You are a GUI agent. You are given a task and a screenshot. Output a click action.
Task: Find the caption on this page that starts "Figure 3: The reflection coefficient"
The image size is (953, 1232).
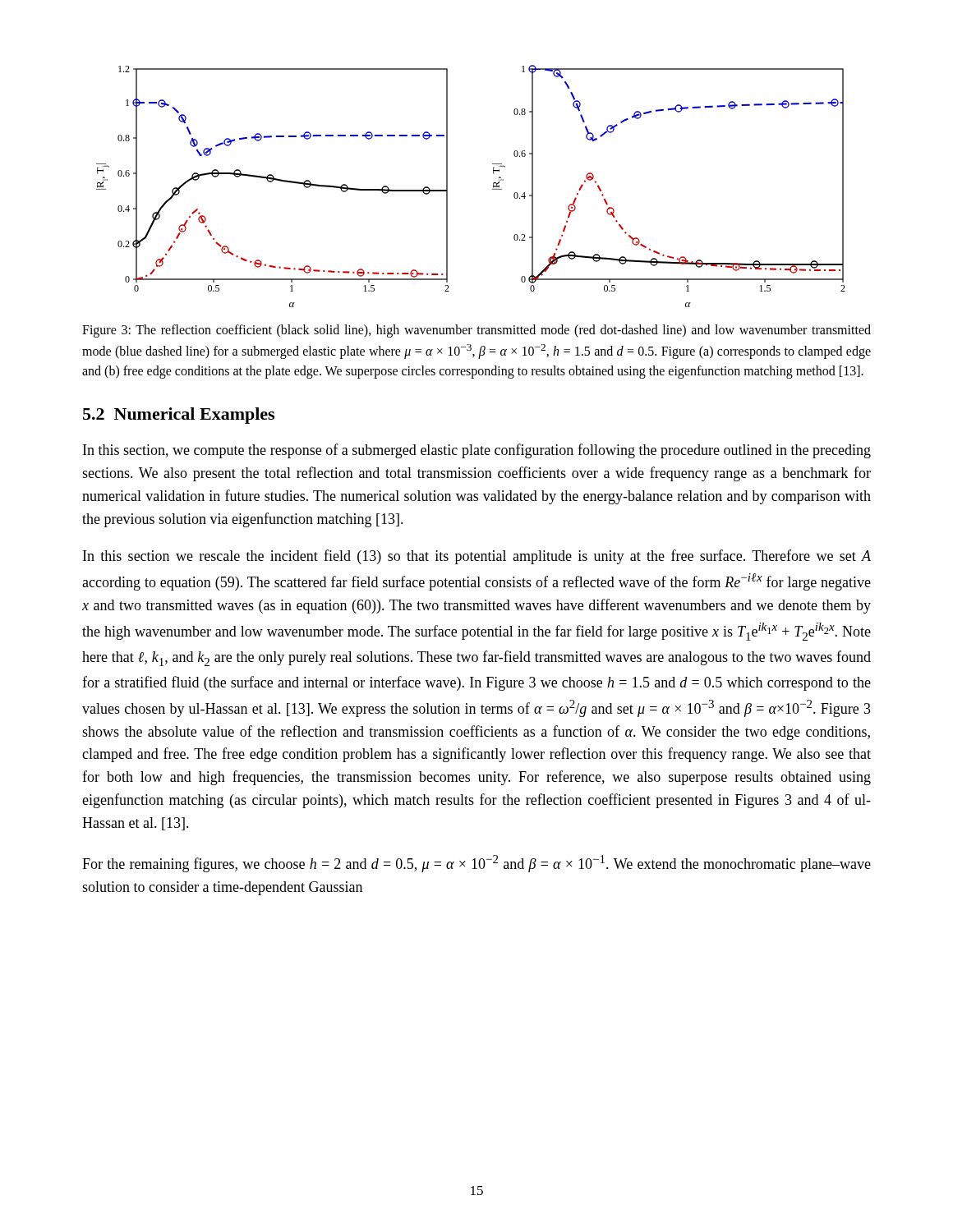click(476, 350)
